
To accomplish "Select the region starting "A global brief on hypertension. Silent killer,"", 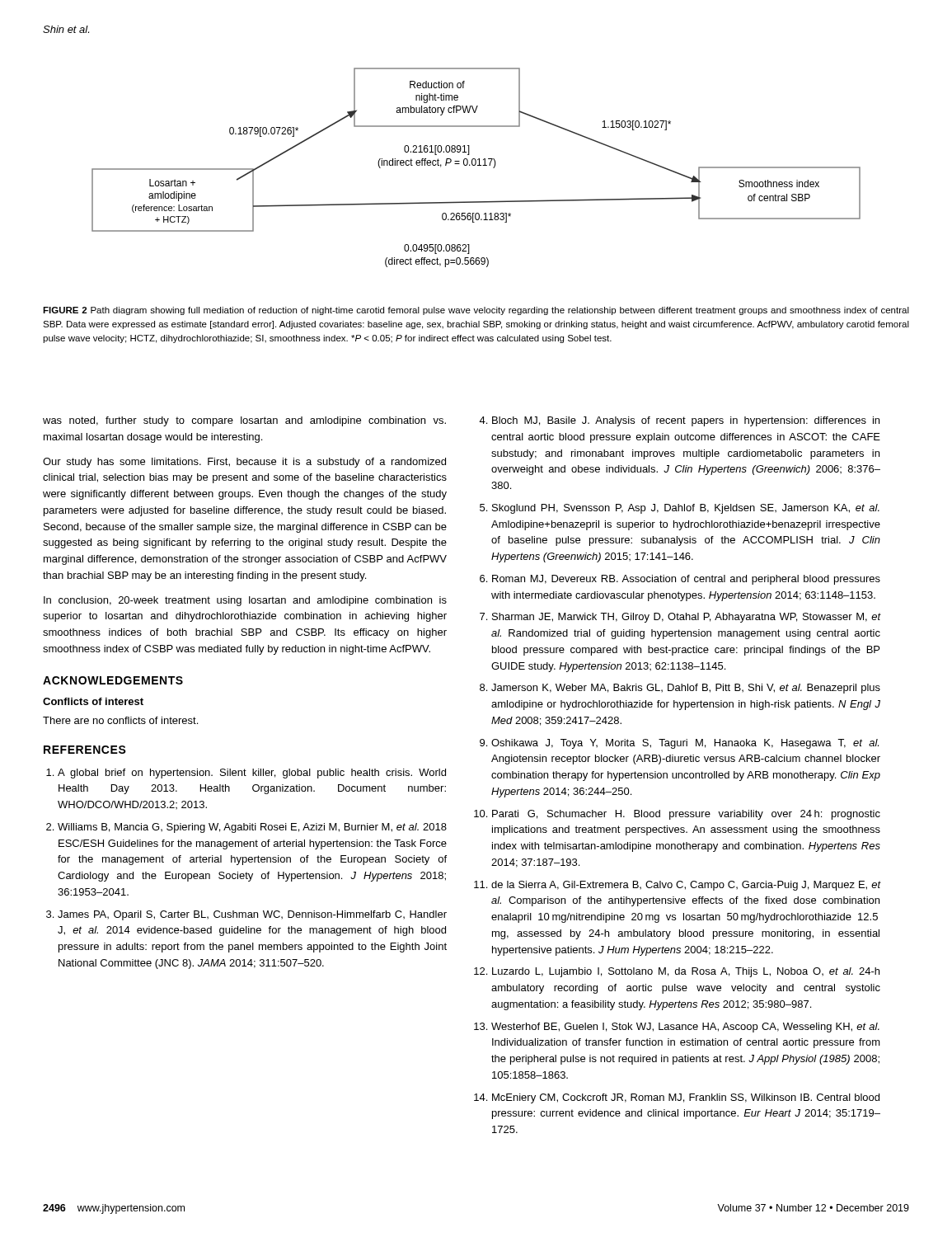I will coord(252,788).
